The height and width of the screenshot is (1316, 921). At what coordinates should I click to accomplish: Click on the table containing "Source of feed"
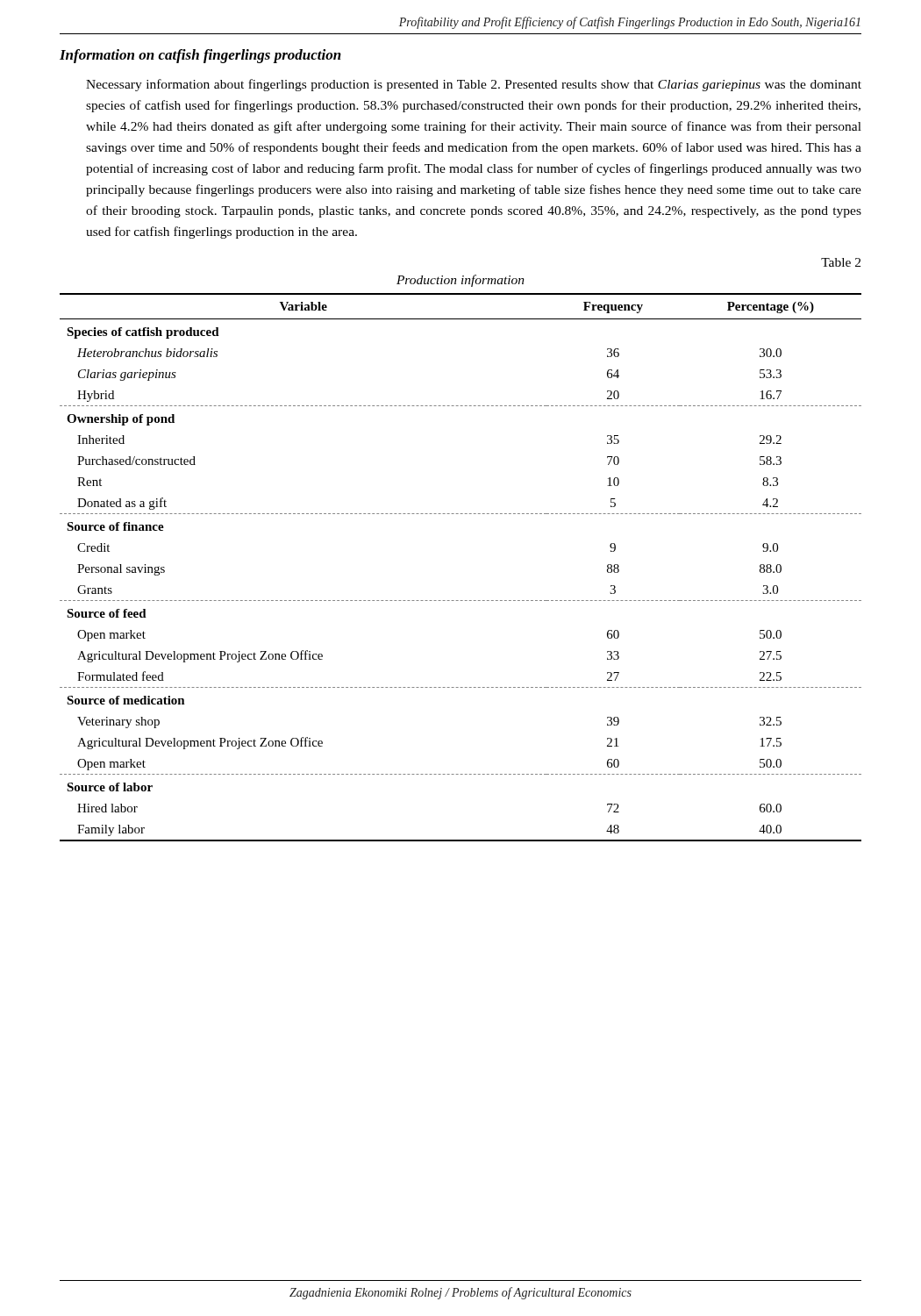460,567
